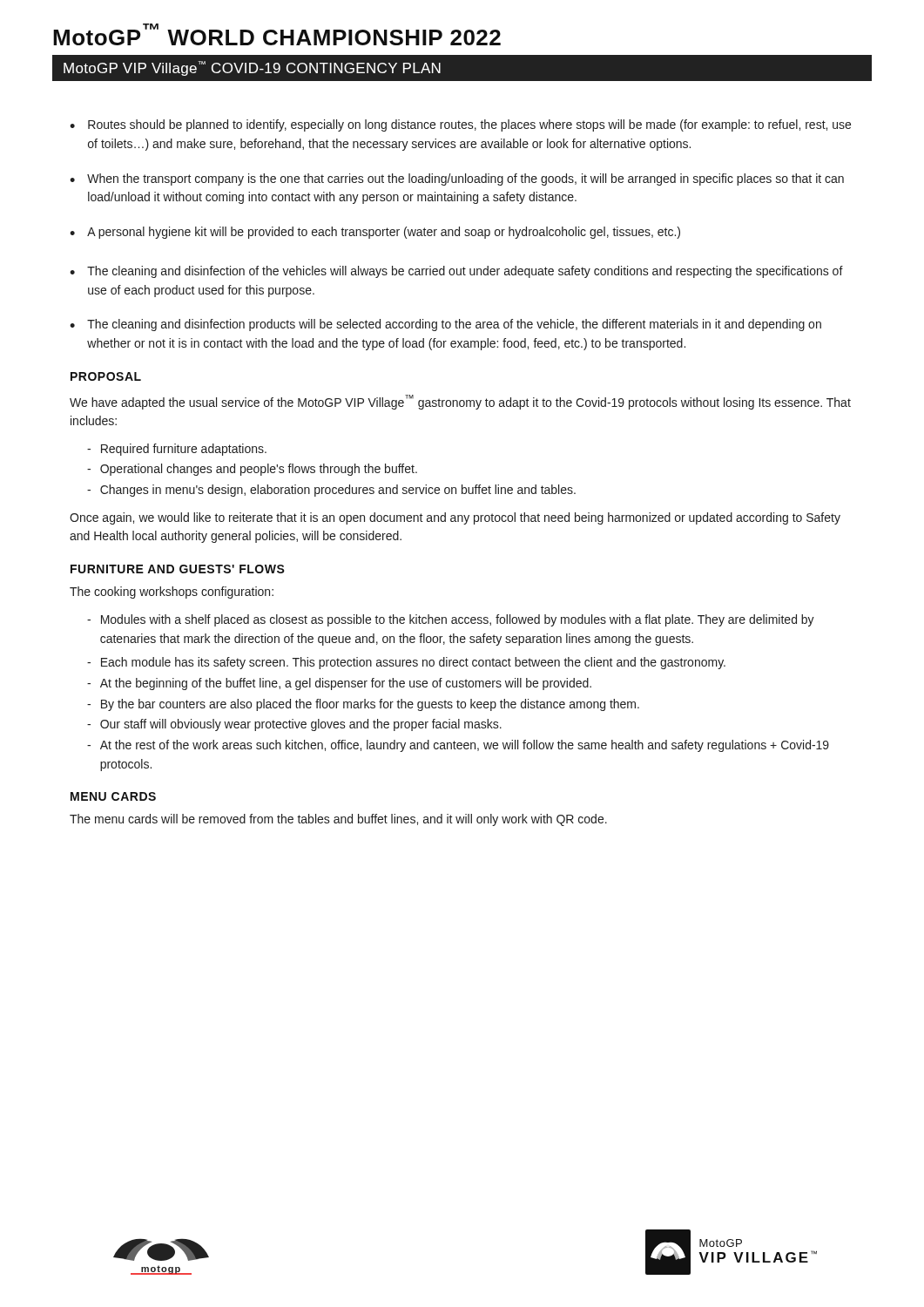The height and width of the screenshot is (1307, 924).
Task: Click on the region starting "-Each module has its safety screen. This"
Action: (462, 663)
